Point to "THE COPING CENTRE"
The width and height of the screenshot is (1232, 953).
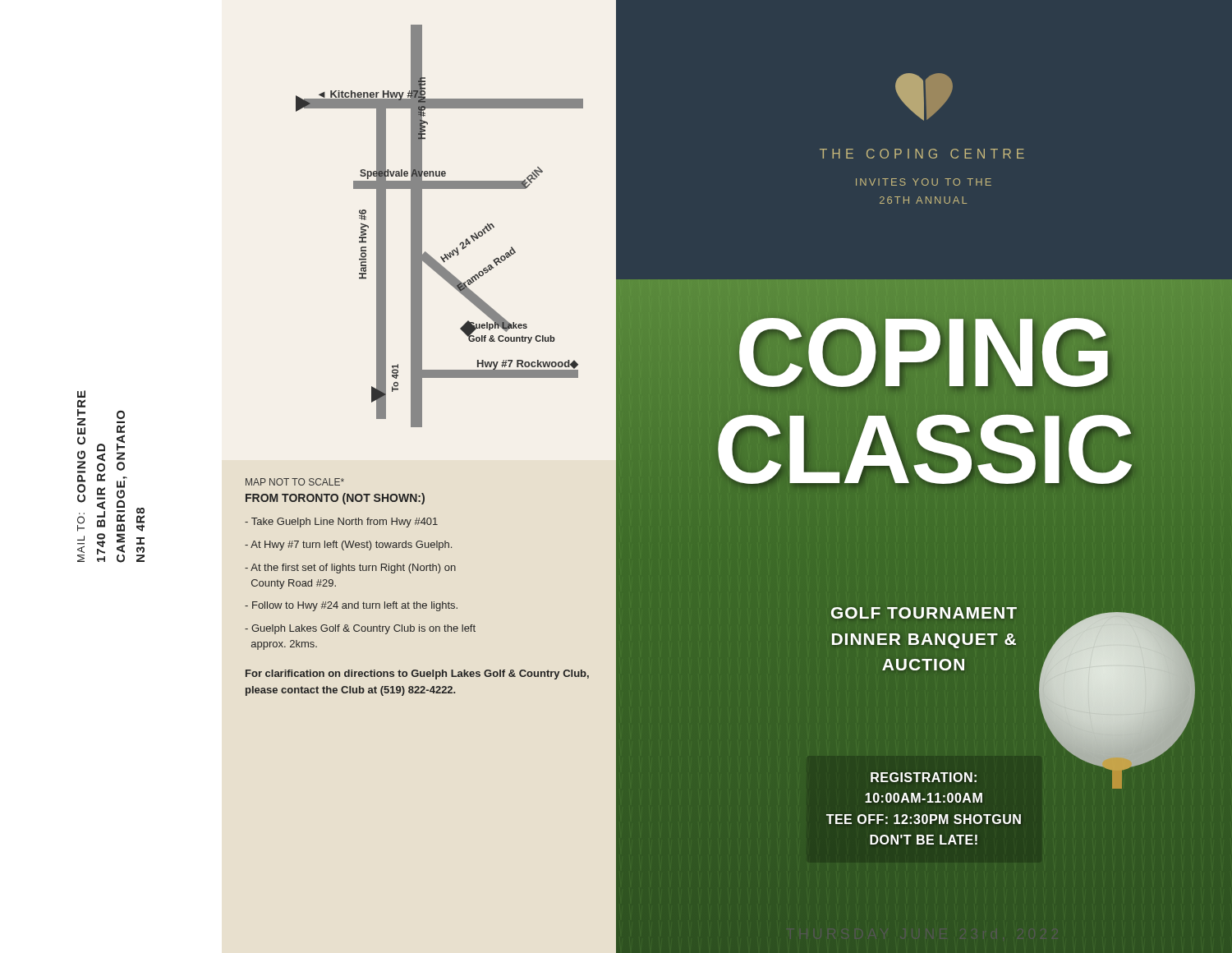point(924,154)
